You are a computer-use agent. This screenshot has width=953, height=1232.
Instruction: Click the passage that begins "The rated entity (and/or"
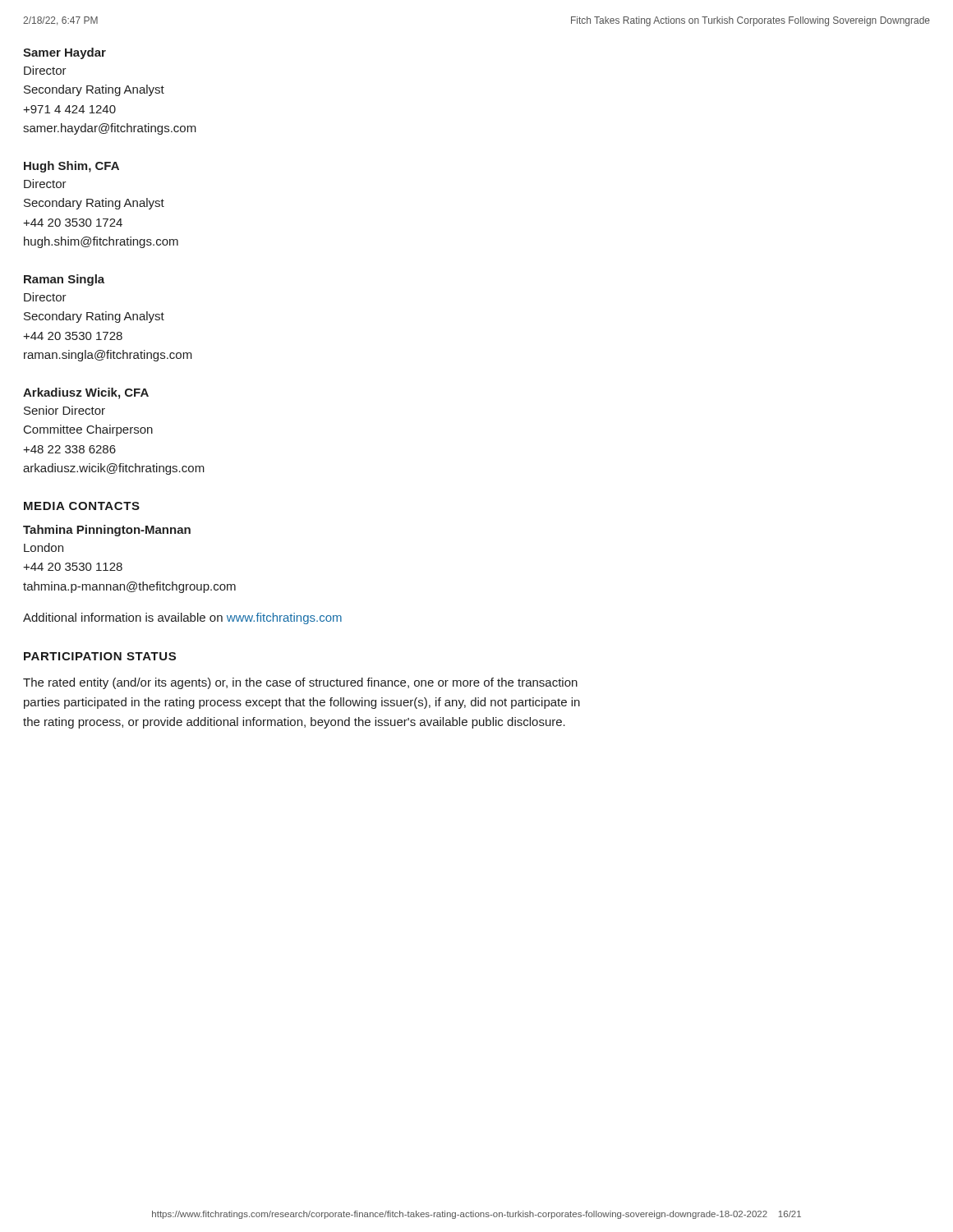pyautogui.click(x=302, y=702)
